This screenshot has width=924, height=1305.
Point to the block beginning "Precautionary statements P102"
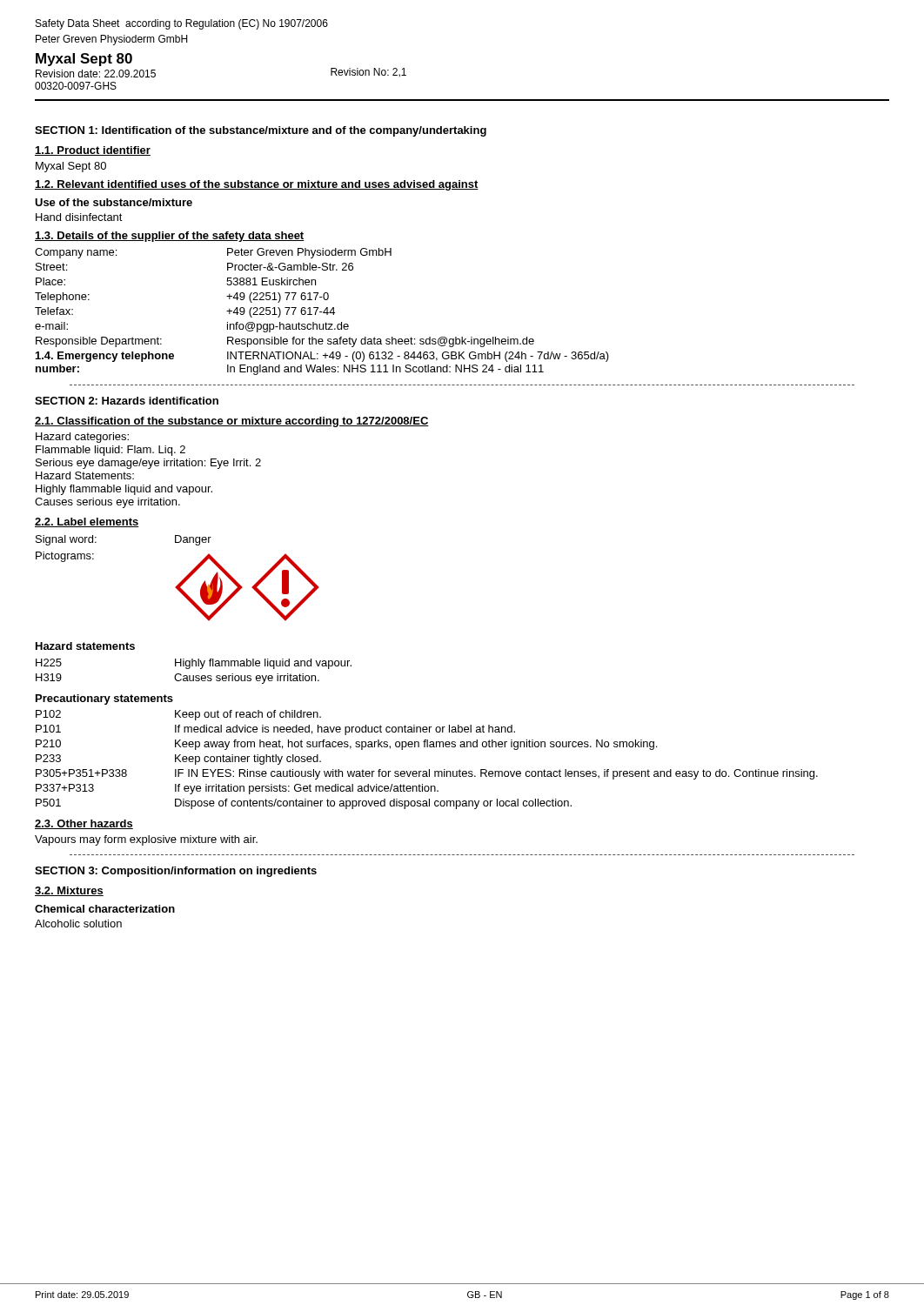pos(462,751)
